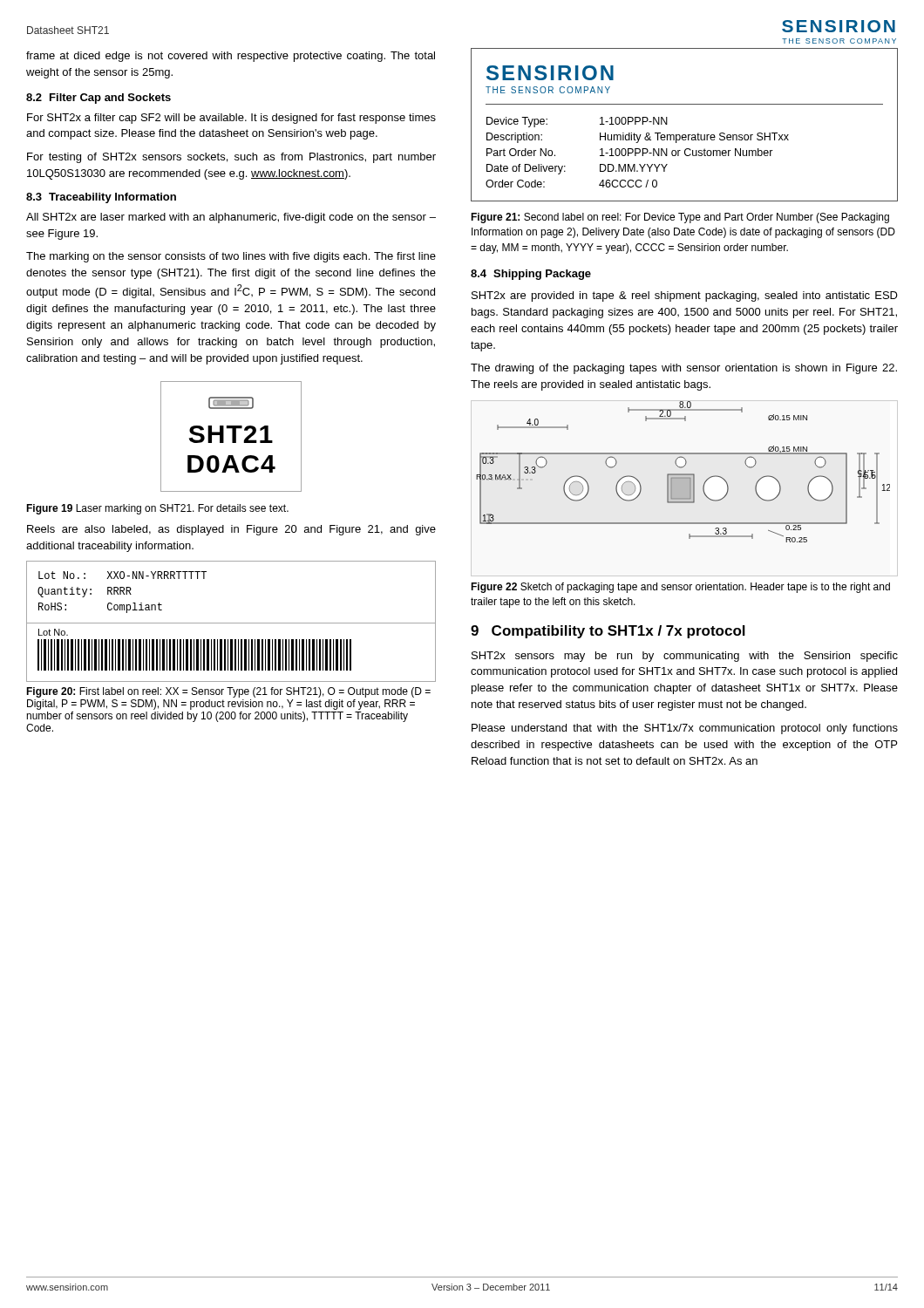Screen dimensions: 1308x924
Task: Point to the block beginning "frame at diced edge is not"
Action: 231,64
